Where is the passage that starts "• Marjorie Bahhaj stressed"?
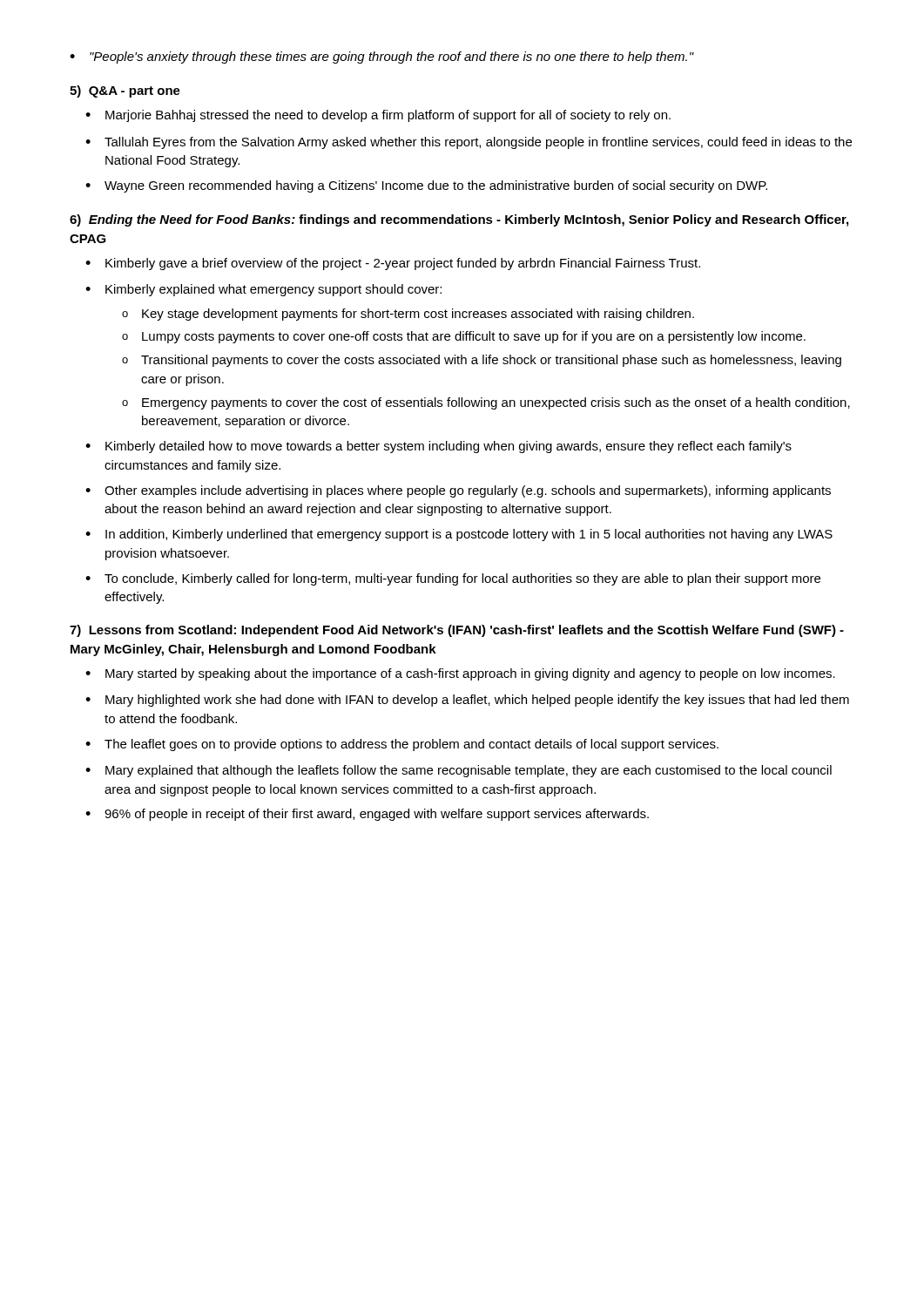 click(378, 116)
